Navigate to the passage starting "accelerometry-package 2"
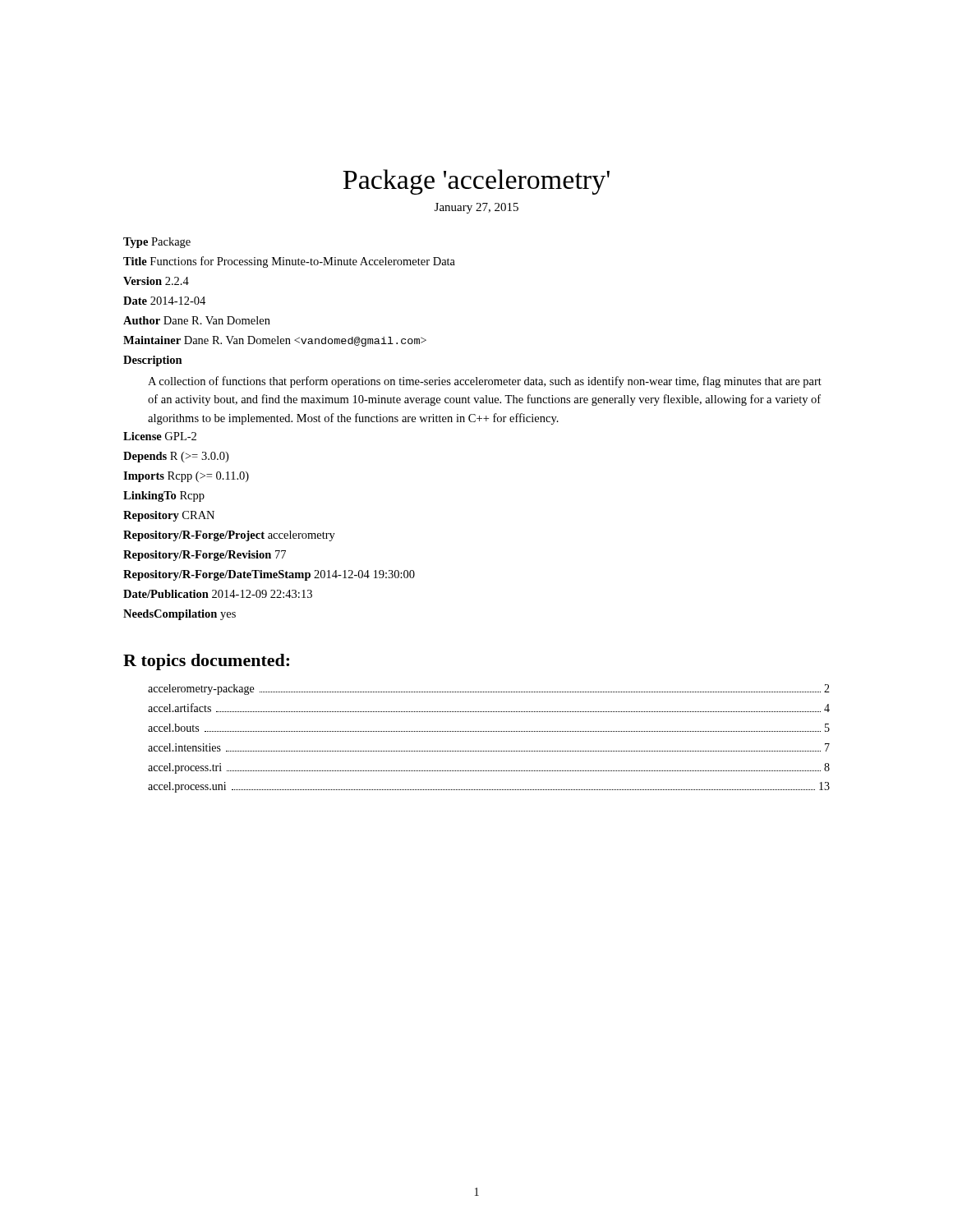Screen dimensions: 1232x953 click(489, 689)
